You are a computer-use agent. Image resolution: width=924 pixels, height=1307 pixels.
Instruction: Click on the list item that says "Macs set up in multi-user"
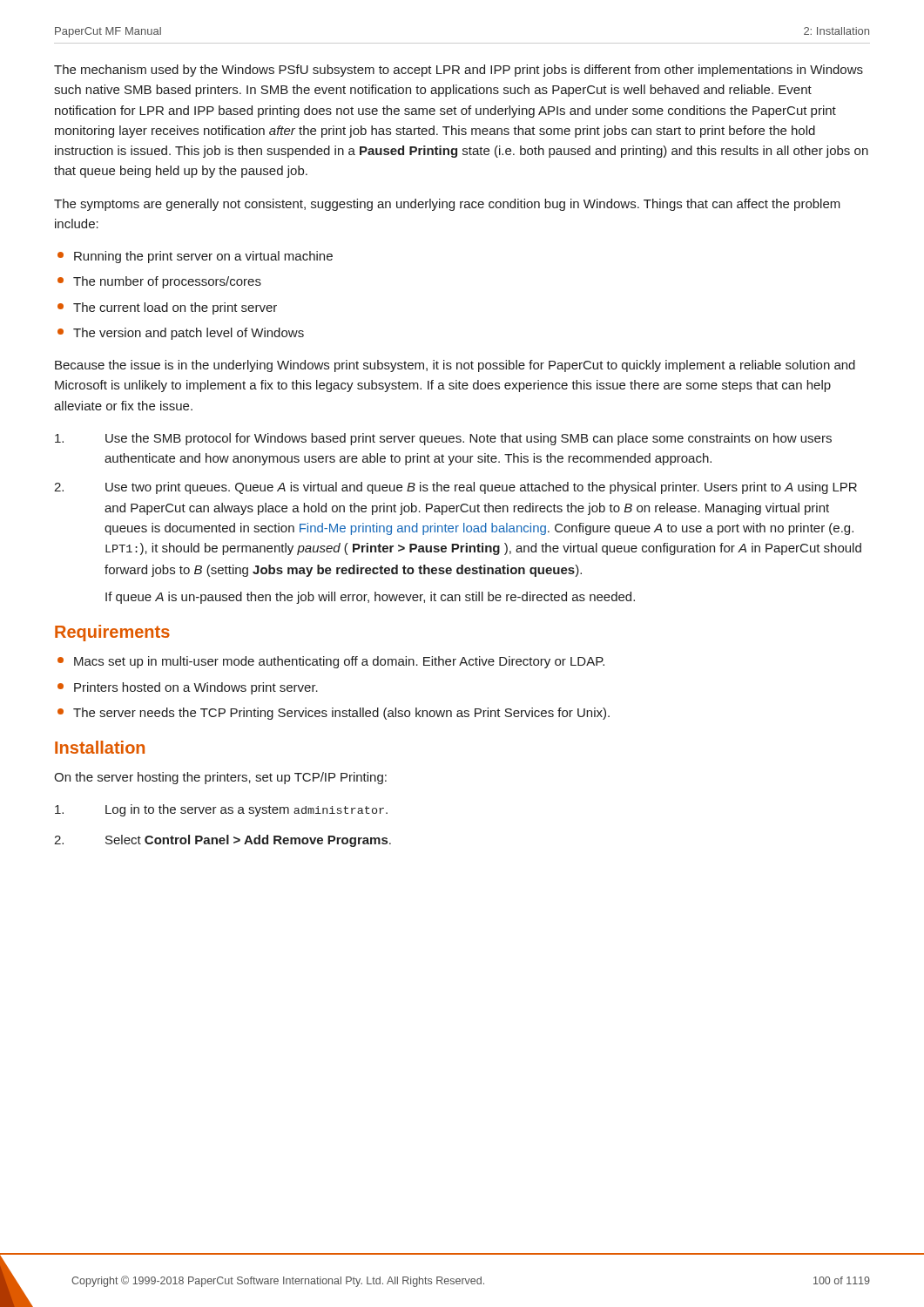(x=339, y=661)
